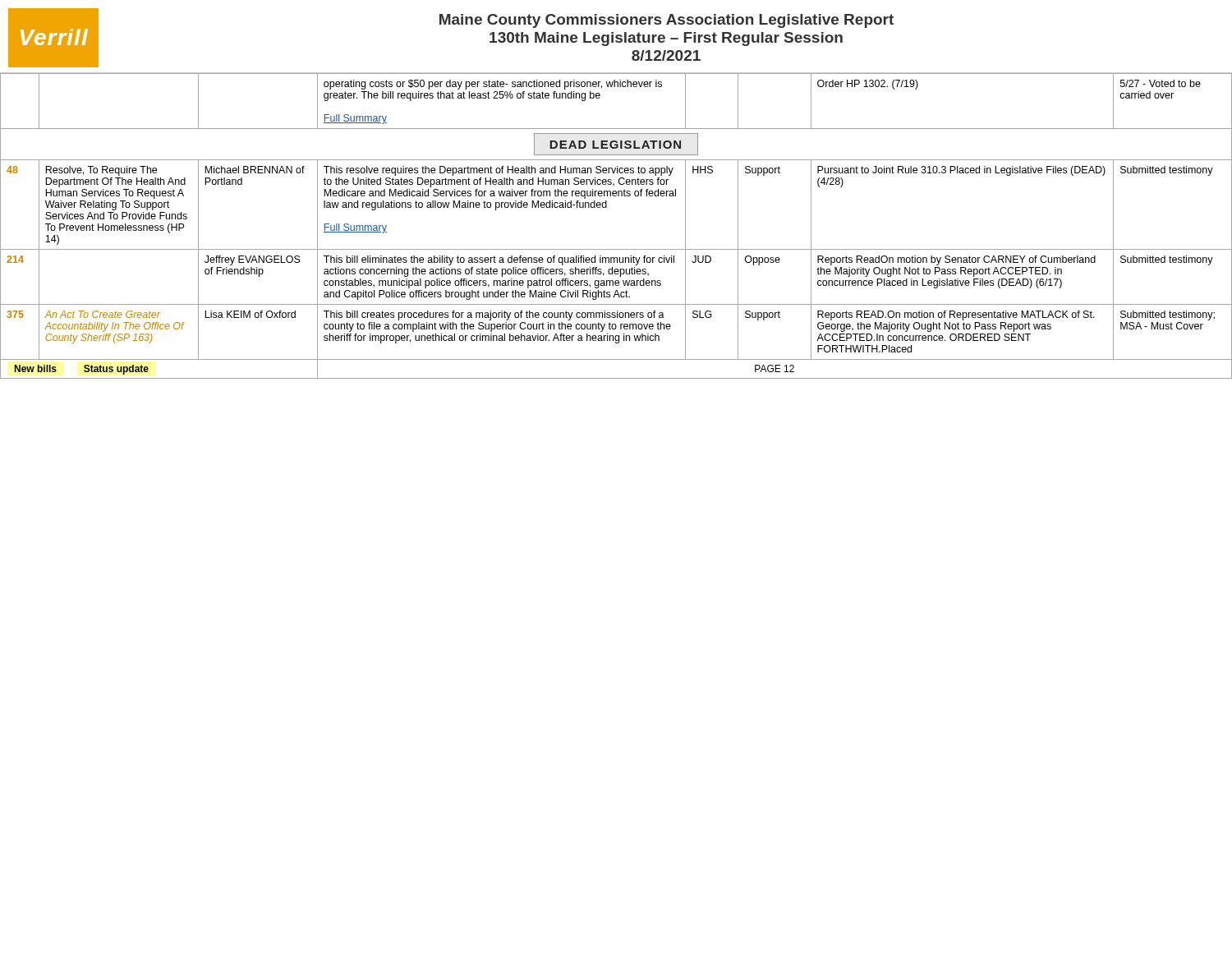Image resolution: width=1232 pixels, height=953 pixels.
Task: Locate the table with the text "Submitted testimony; MSA -"
Action: 616,226
